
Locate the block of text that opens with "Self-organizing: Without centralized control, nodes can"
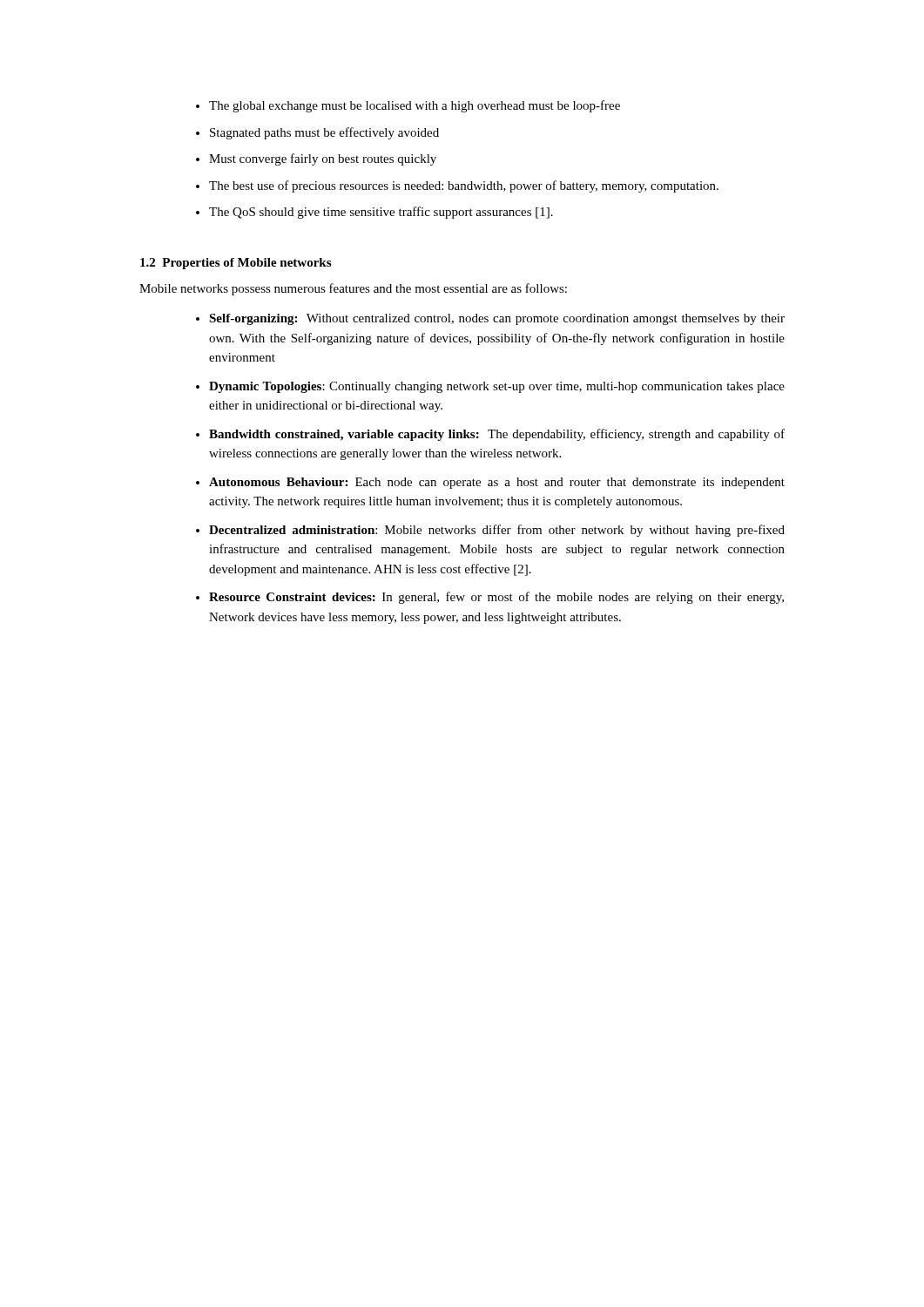tap(497, 338)
